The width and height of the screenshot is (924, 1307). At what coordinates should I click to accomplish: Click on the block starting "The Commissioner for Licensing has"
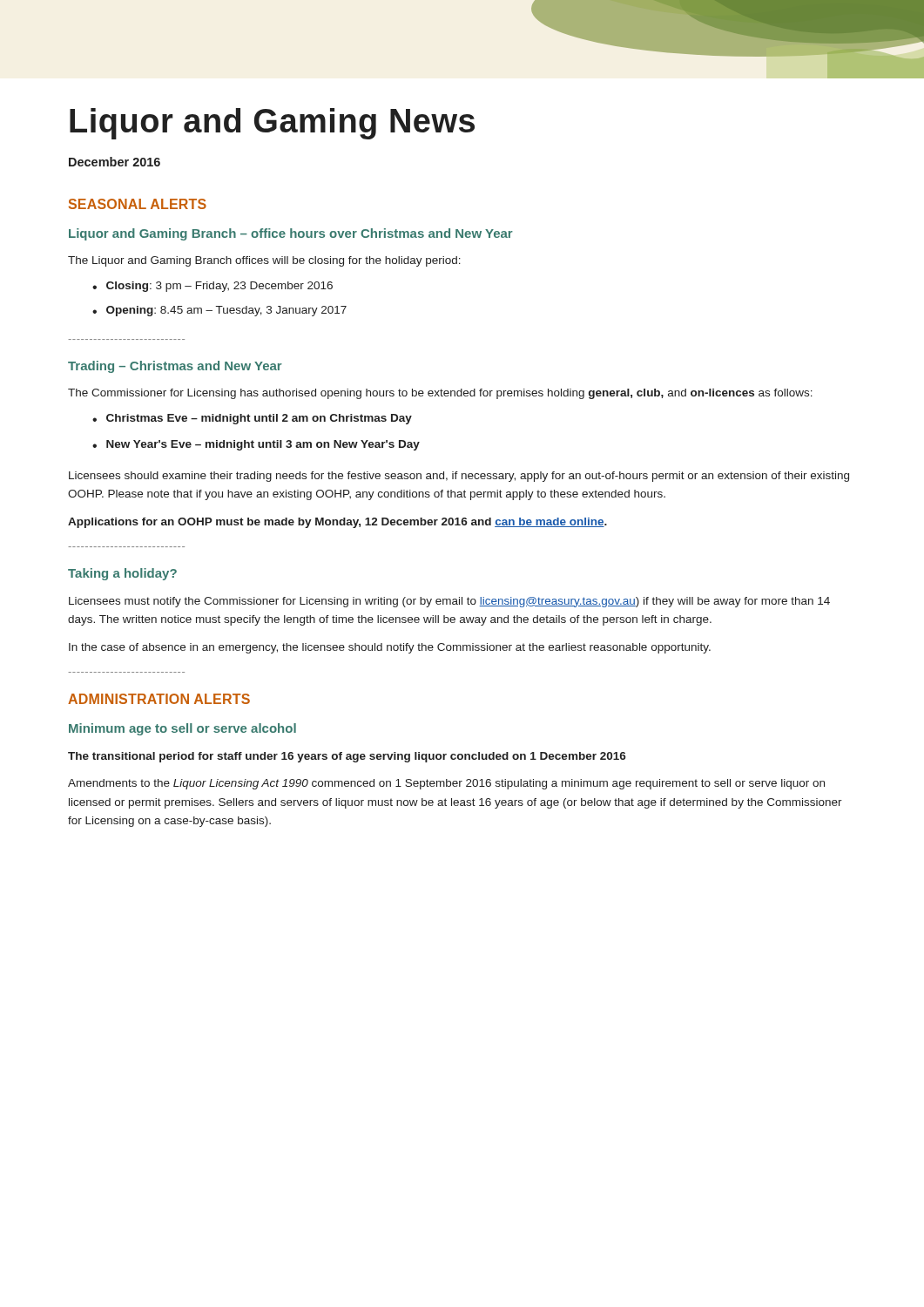tap(440, 393)
